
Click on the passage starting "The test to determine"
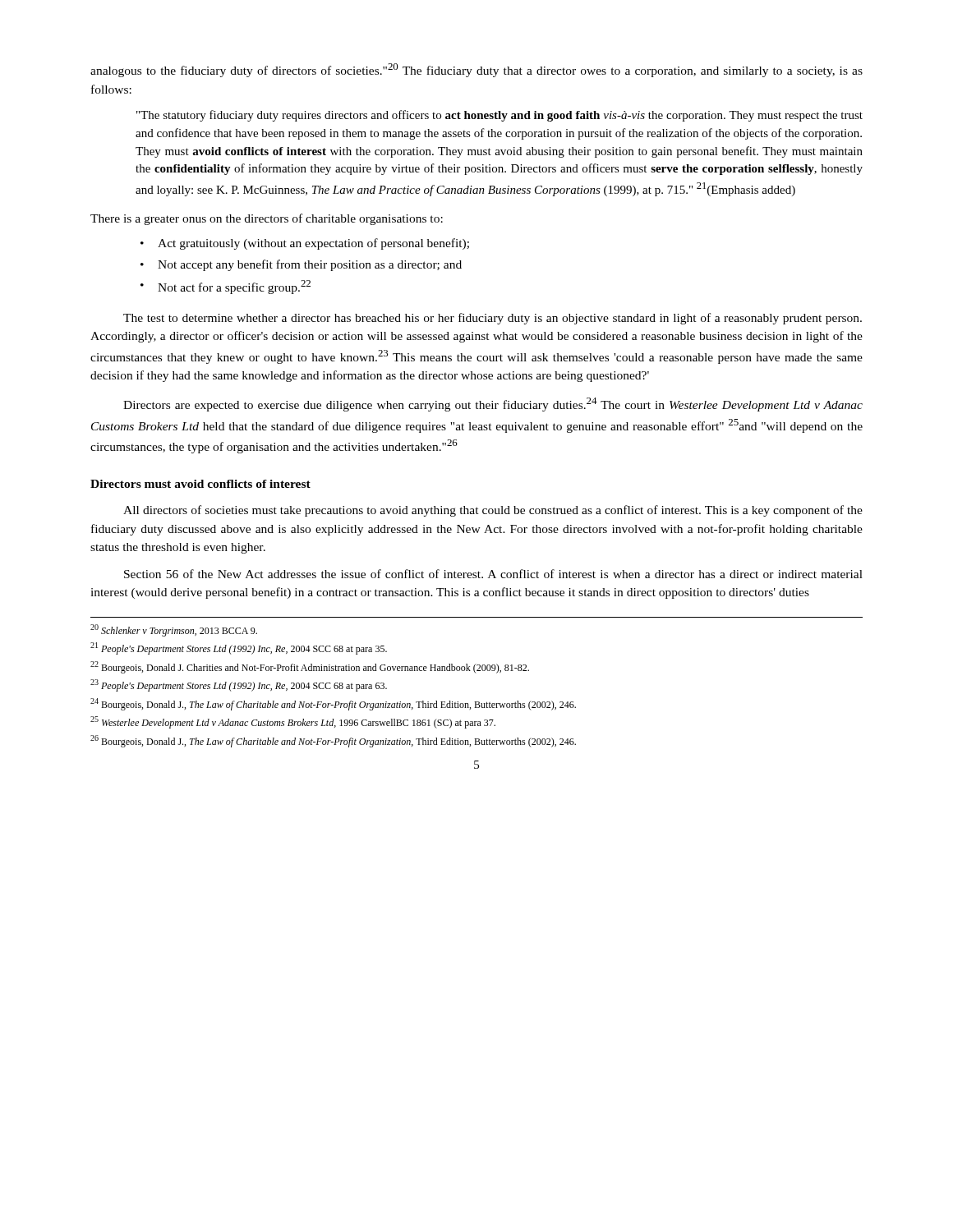476,347
